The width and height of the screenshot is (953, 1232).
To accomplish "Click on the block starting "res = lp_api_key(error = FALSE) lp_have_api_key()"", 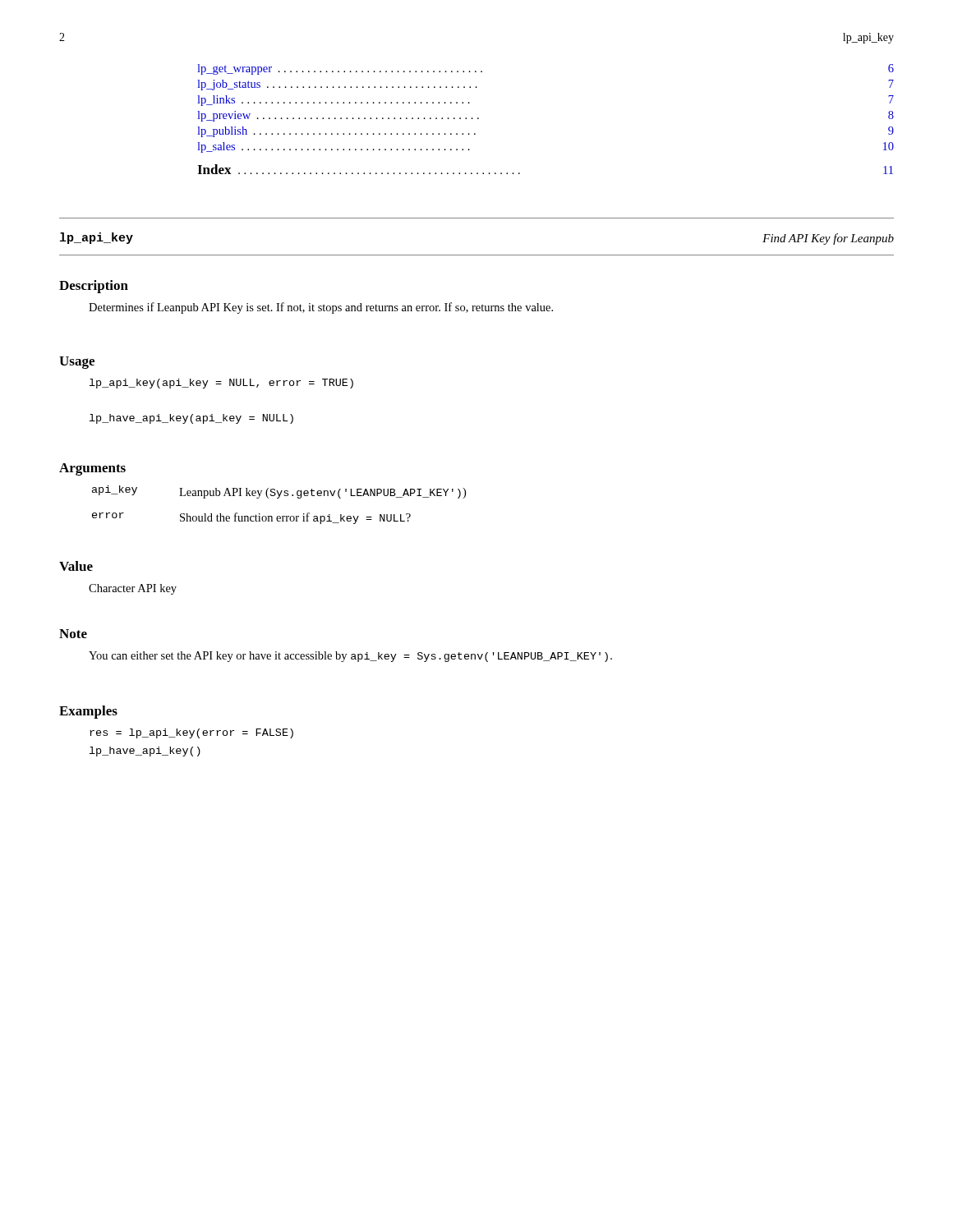I will click(192, 742).
